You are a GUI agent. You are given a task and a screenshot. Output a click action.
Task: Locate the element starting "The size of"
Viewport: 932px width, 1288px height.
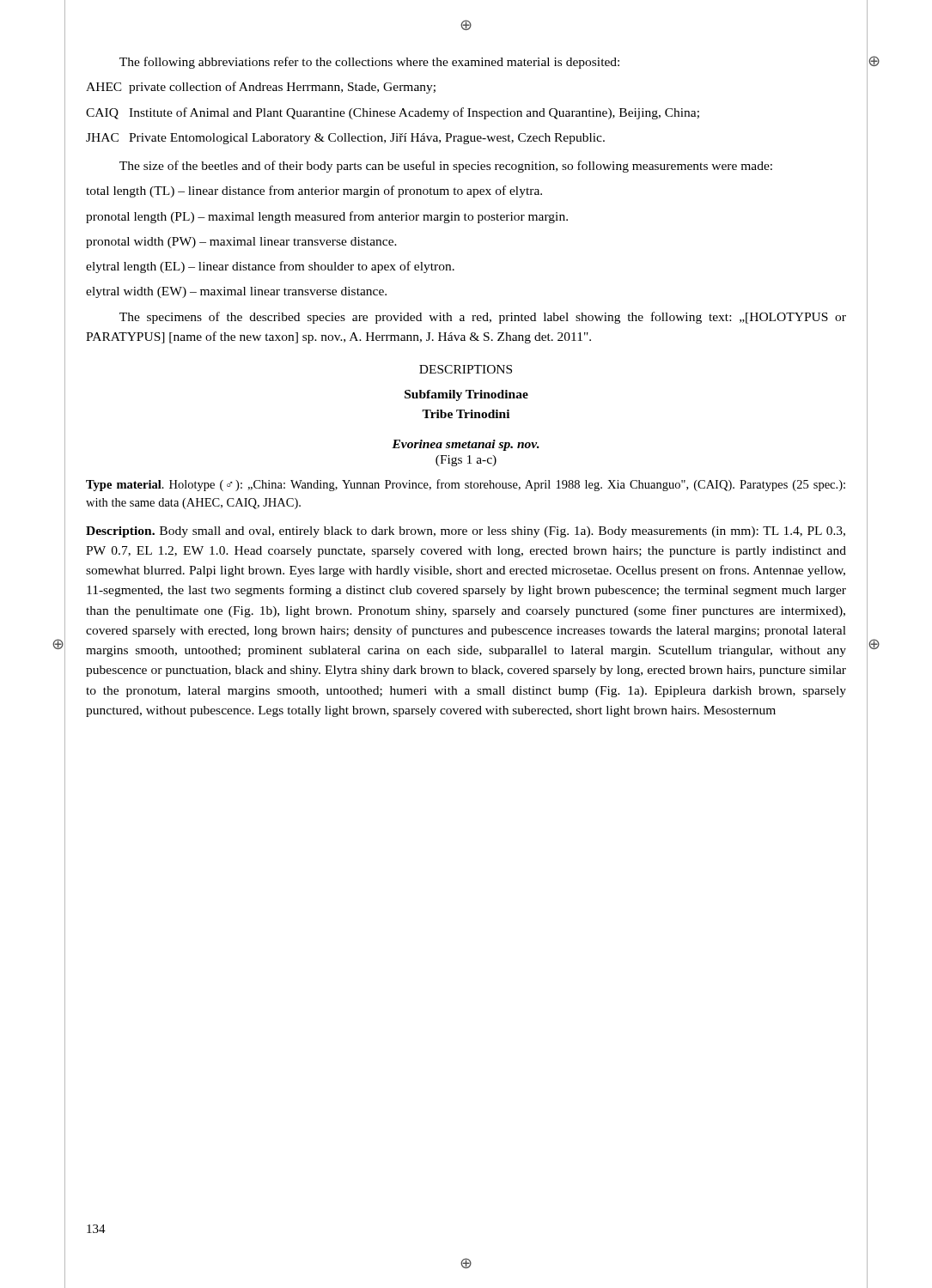446,167
